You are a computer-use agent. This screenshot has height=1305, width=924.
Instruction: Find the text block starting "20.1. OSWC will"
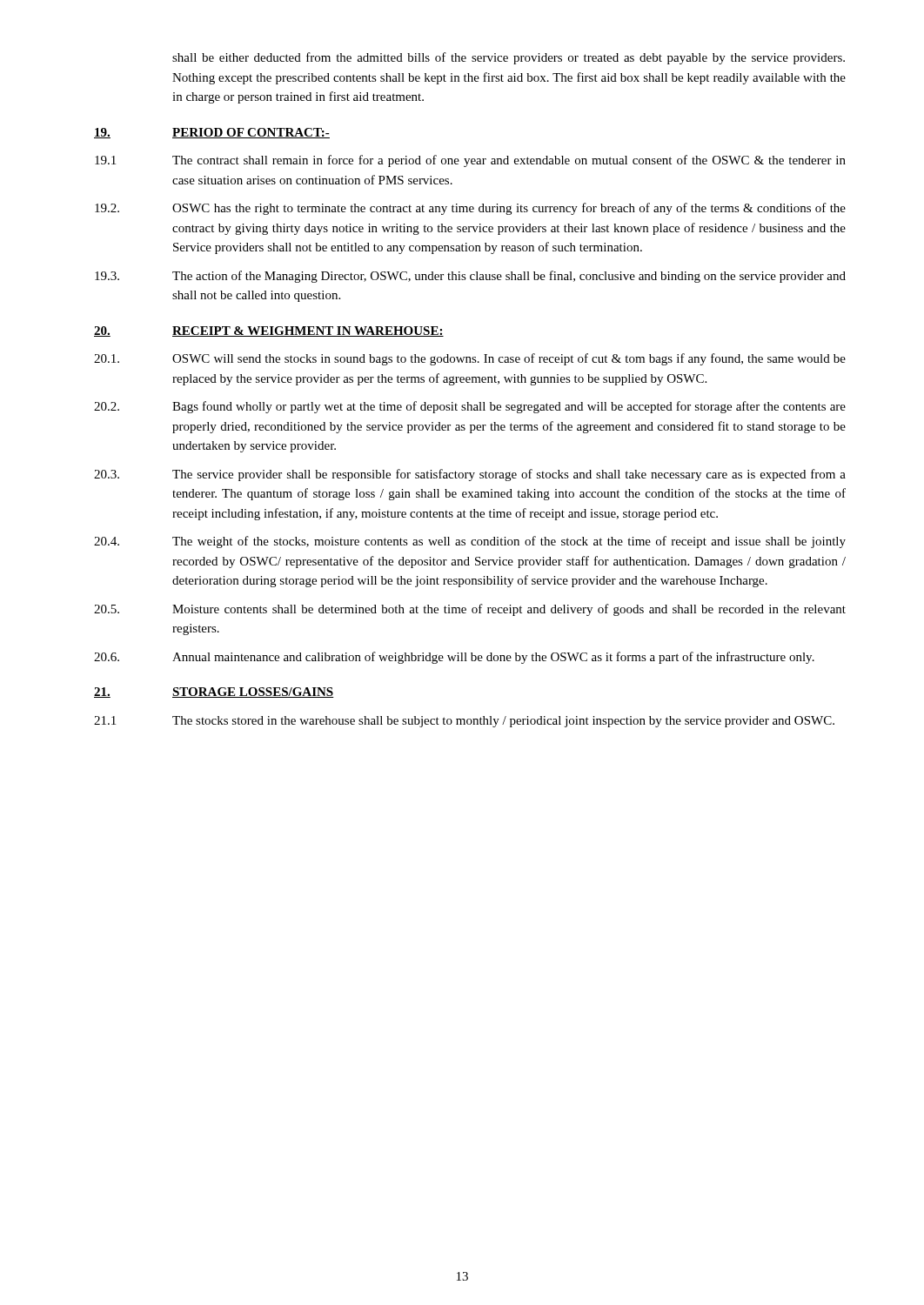point(470,368)
